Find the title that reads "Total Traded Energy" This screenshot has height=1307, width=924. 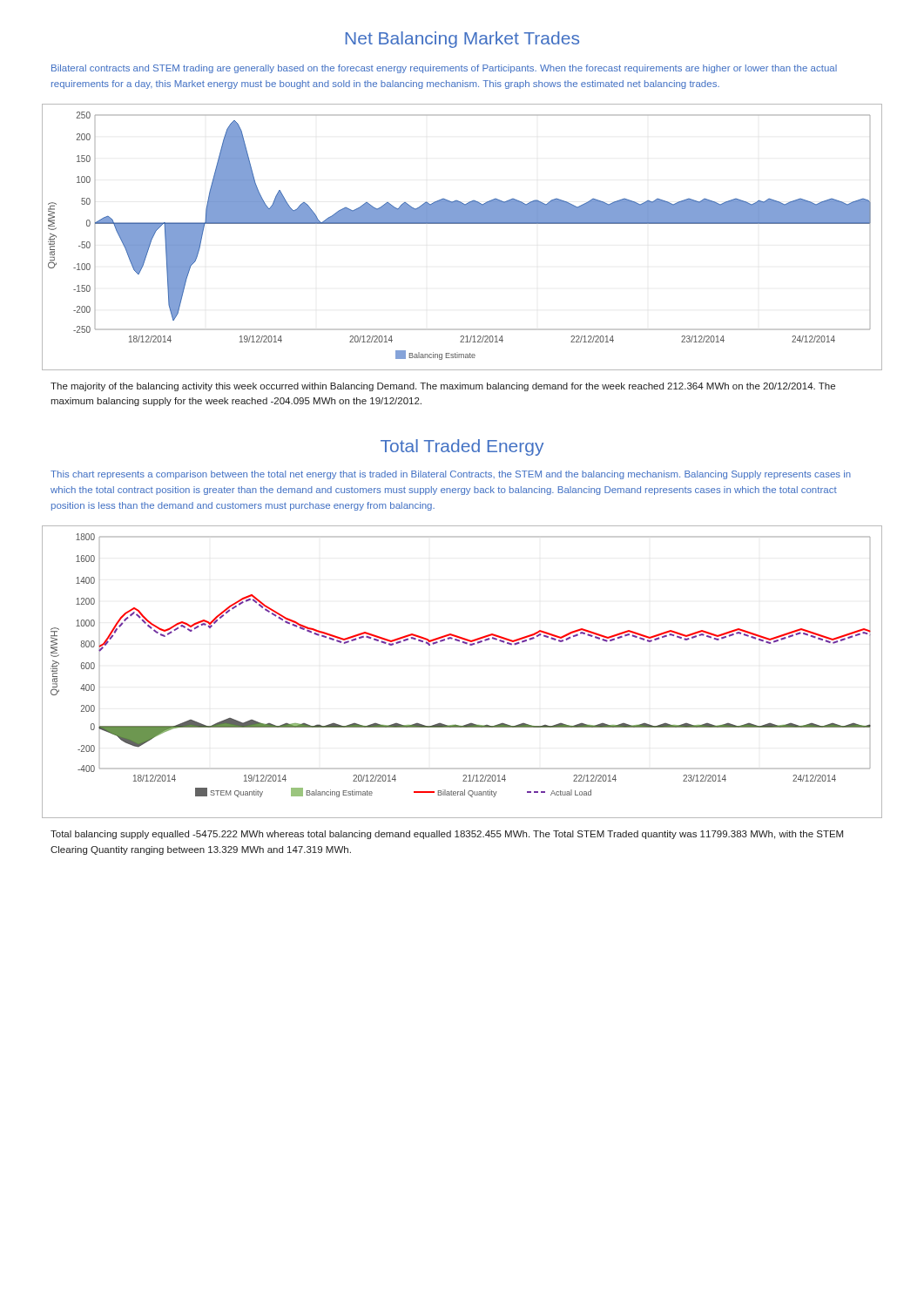(462, 446)
